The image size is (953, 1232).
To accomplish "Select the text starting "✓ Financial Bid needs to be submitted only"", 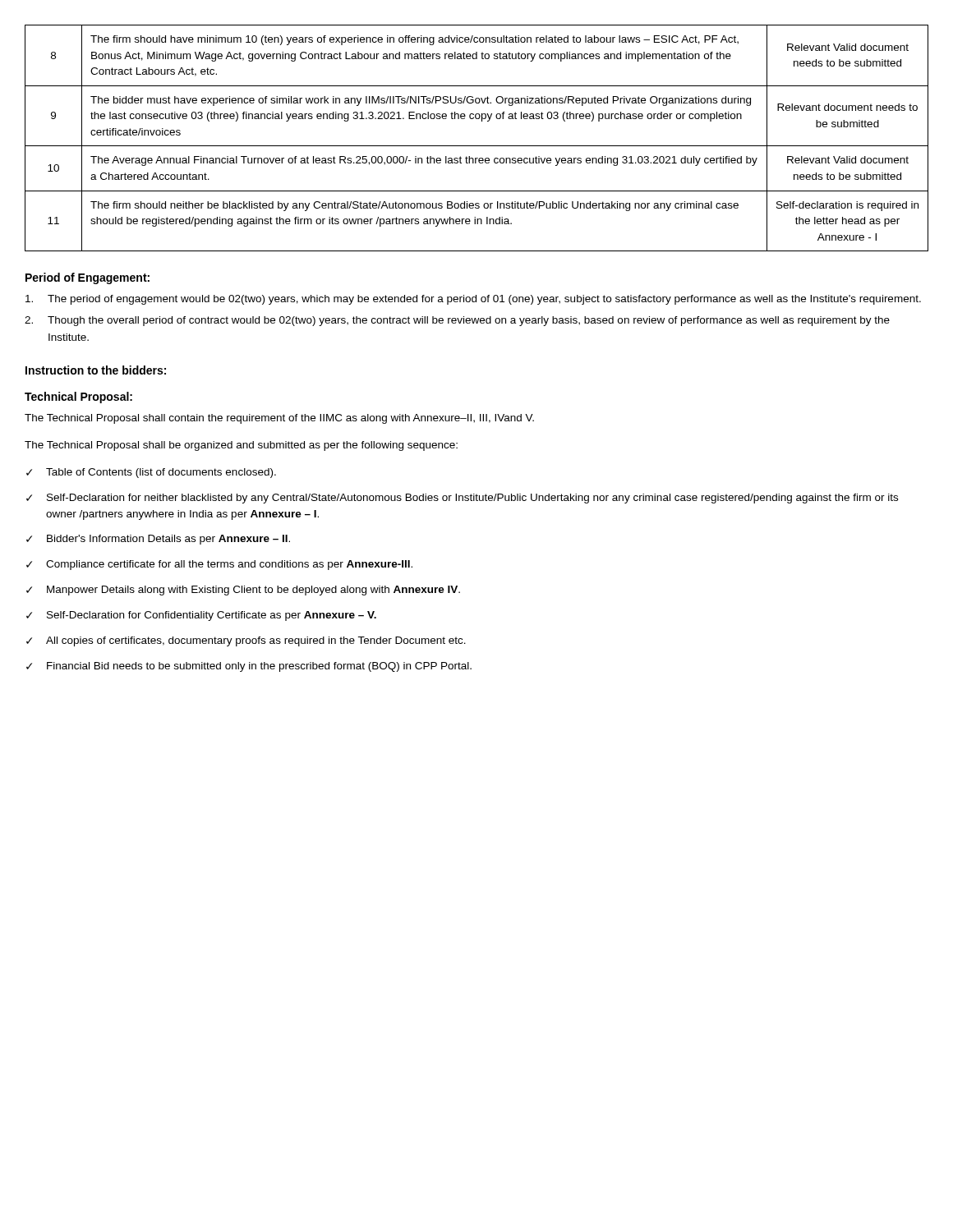I will pos(249,667).
